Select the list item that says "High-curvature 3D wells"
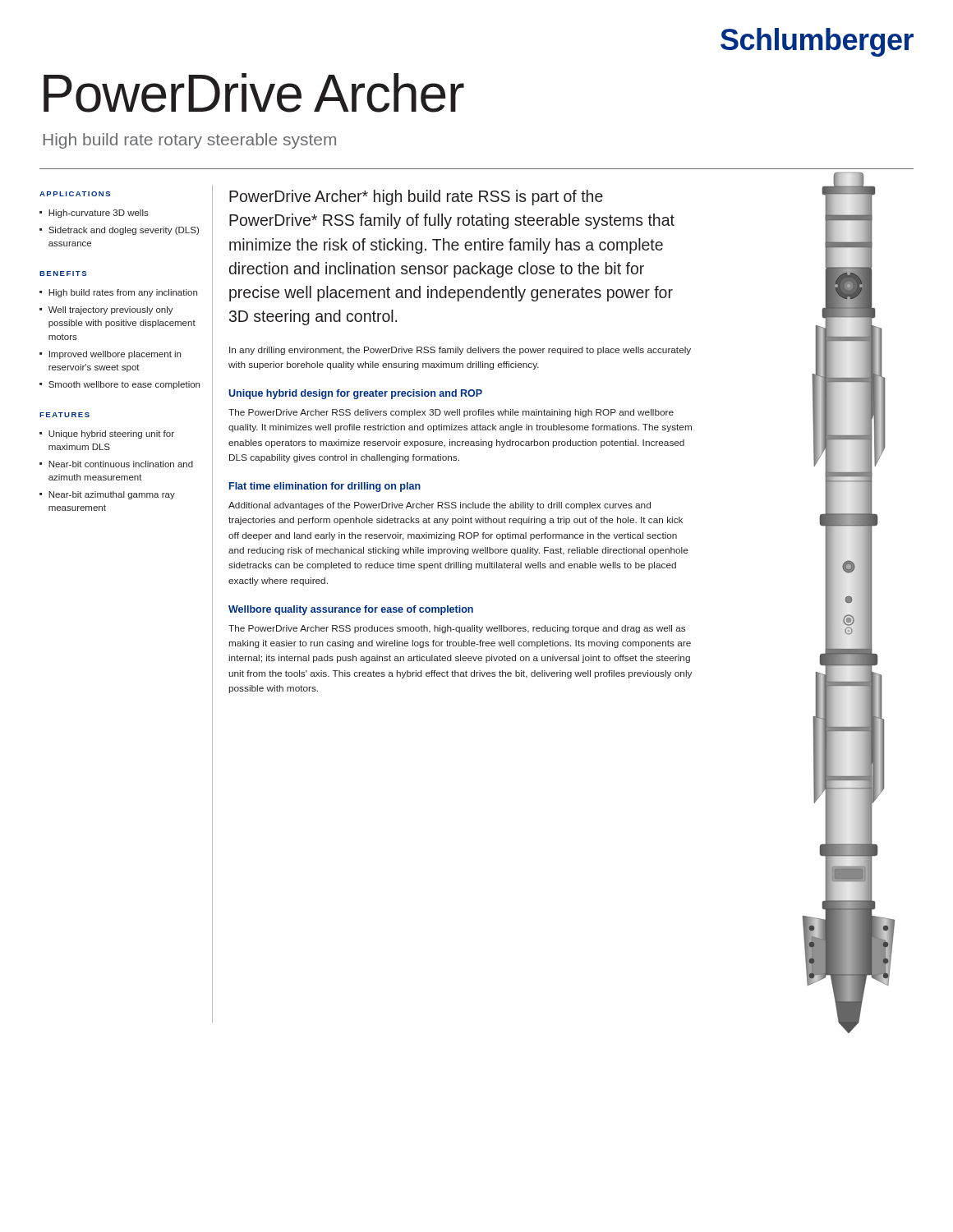 [98, 213]
